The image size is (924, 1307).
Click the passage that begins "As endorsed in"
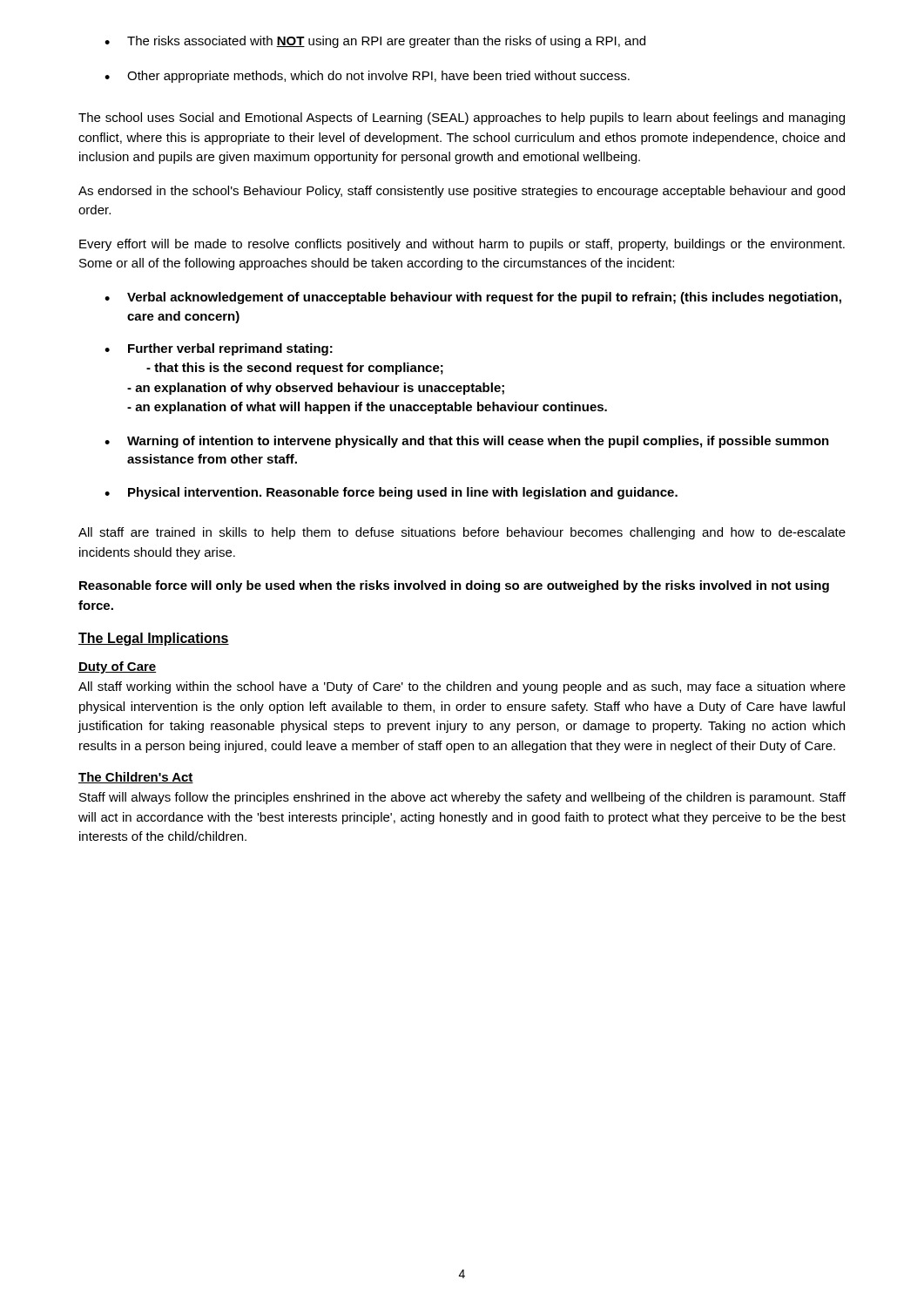tap(462, 201)
